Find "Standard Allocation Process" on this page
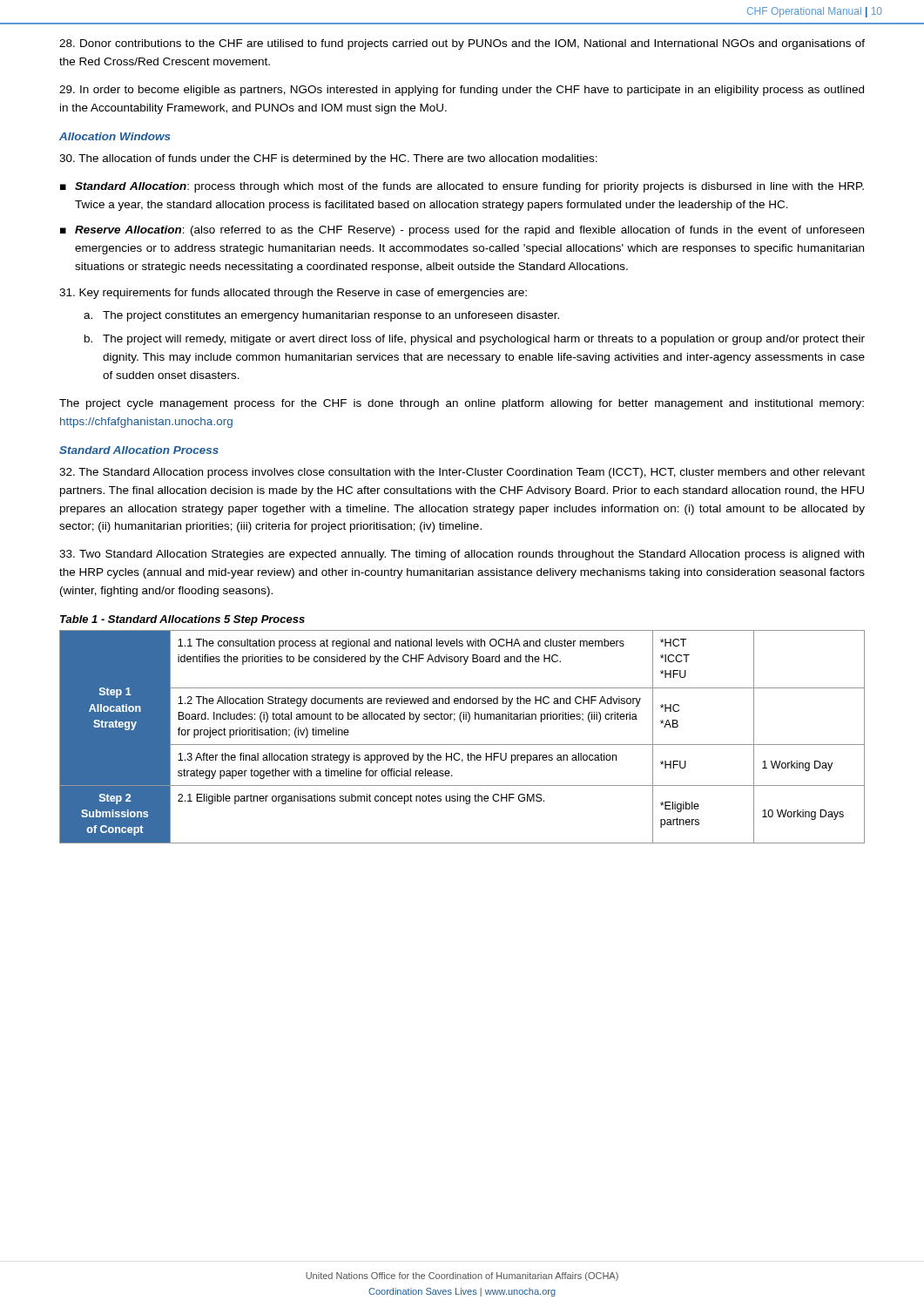 [x=139, y=450]
